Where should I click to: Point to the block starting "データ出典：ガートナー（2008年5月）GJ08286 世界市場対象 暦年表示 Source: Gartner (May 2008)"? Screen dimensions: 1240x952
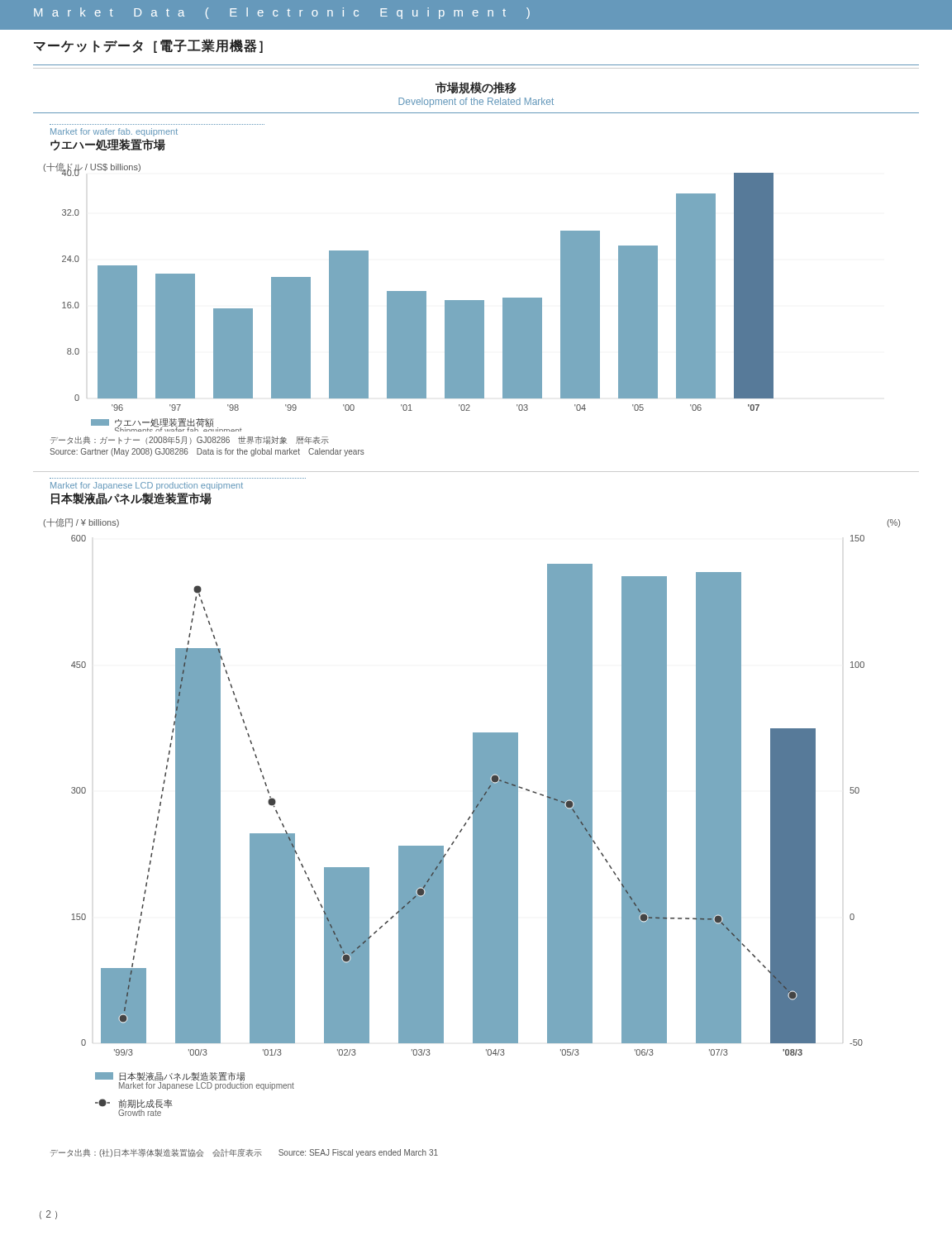(207, 446)
